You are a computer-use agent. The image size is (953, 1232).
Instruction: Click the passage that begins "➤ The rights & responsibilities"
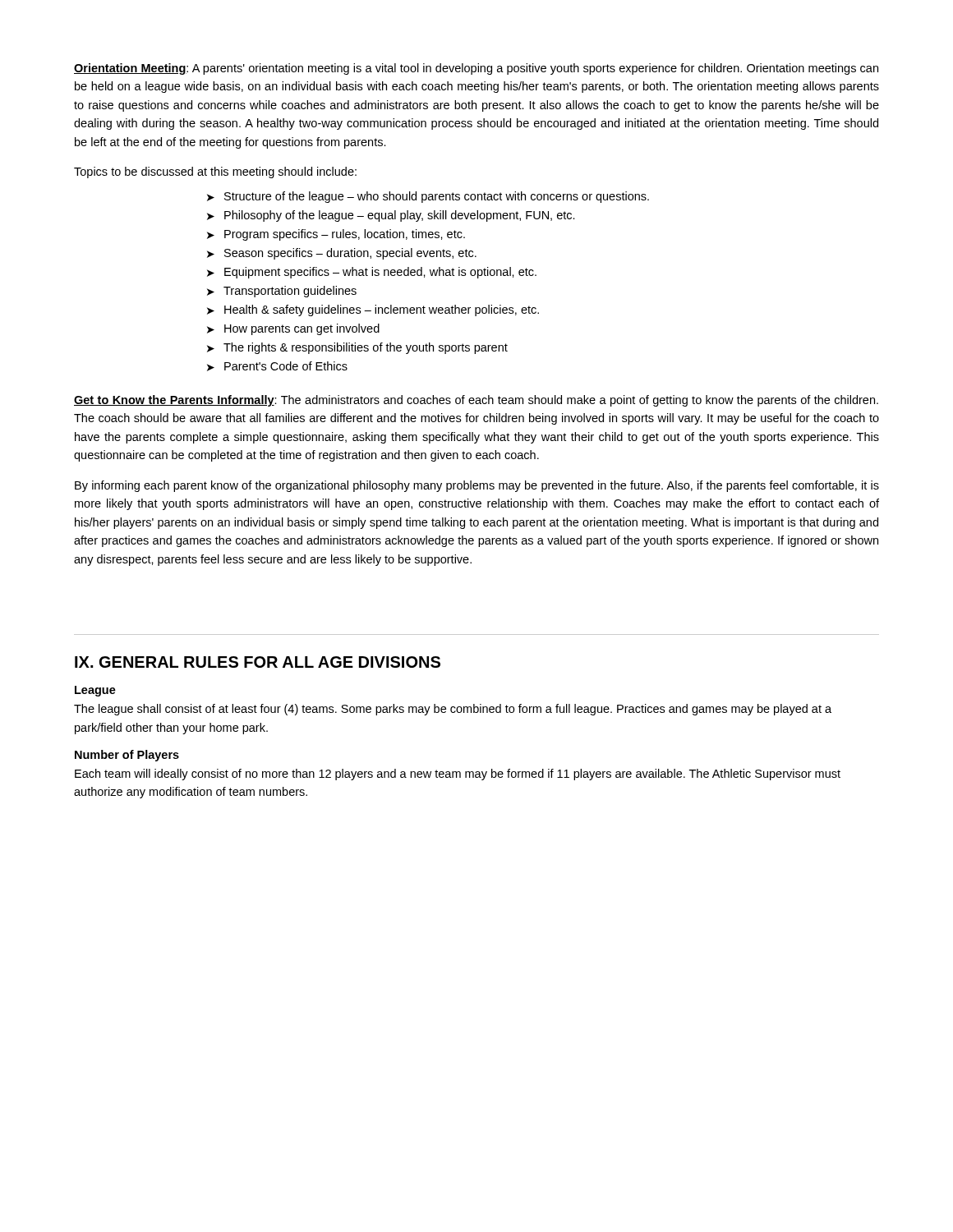click(357, 348)
